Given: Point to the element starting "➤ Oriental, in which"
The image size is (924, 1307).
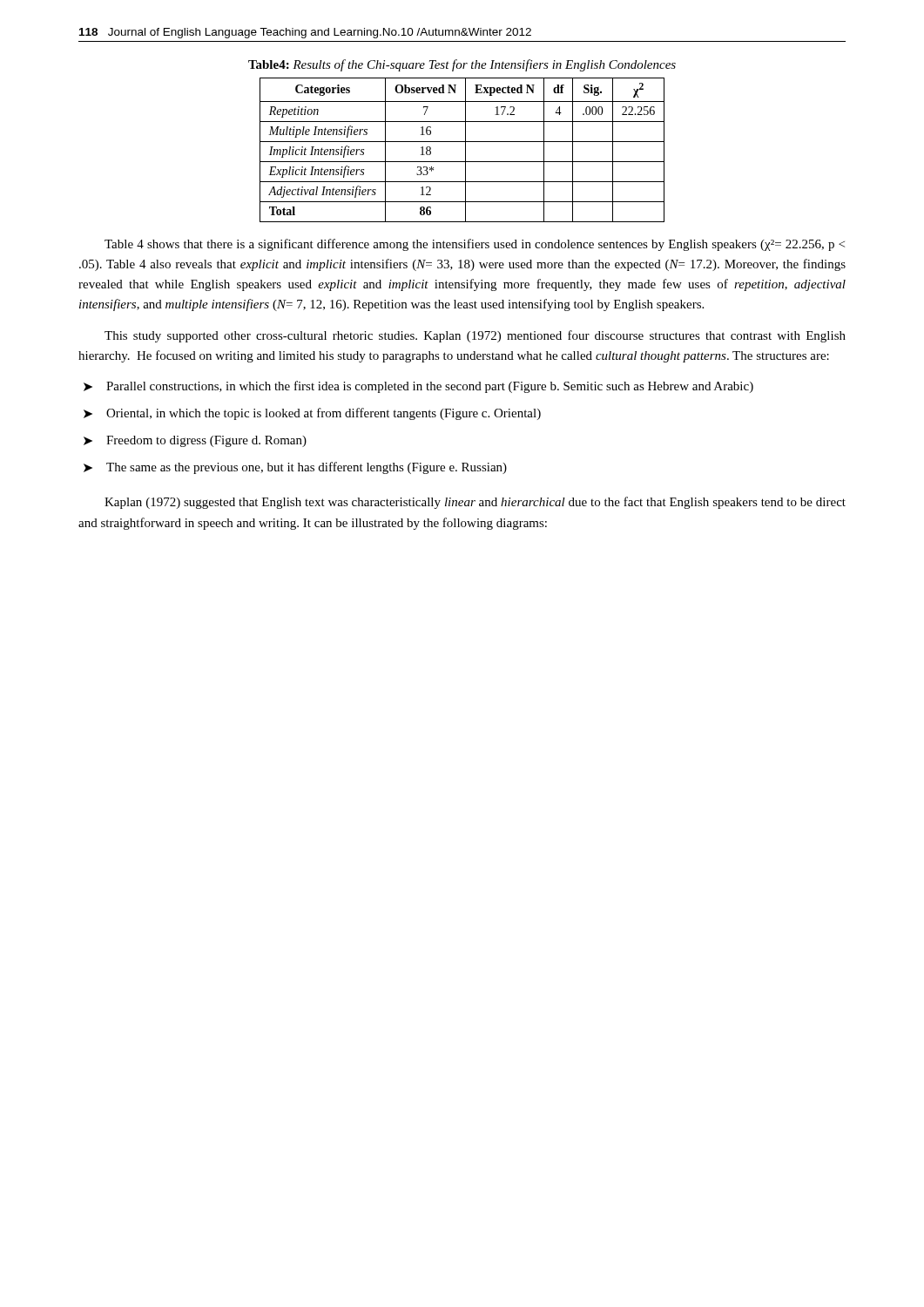Looking at the screenshot, I should [x=462, y=414].
